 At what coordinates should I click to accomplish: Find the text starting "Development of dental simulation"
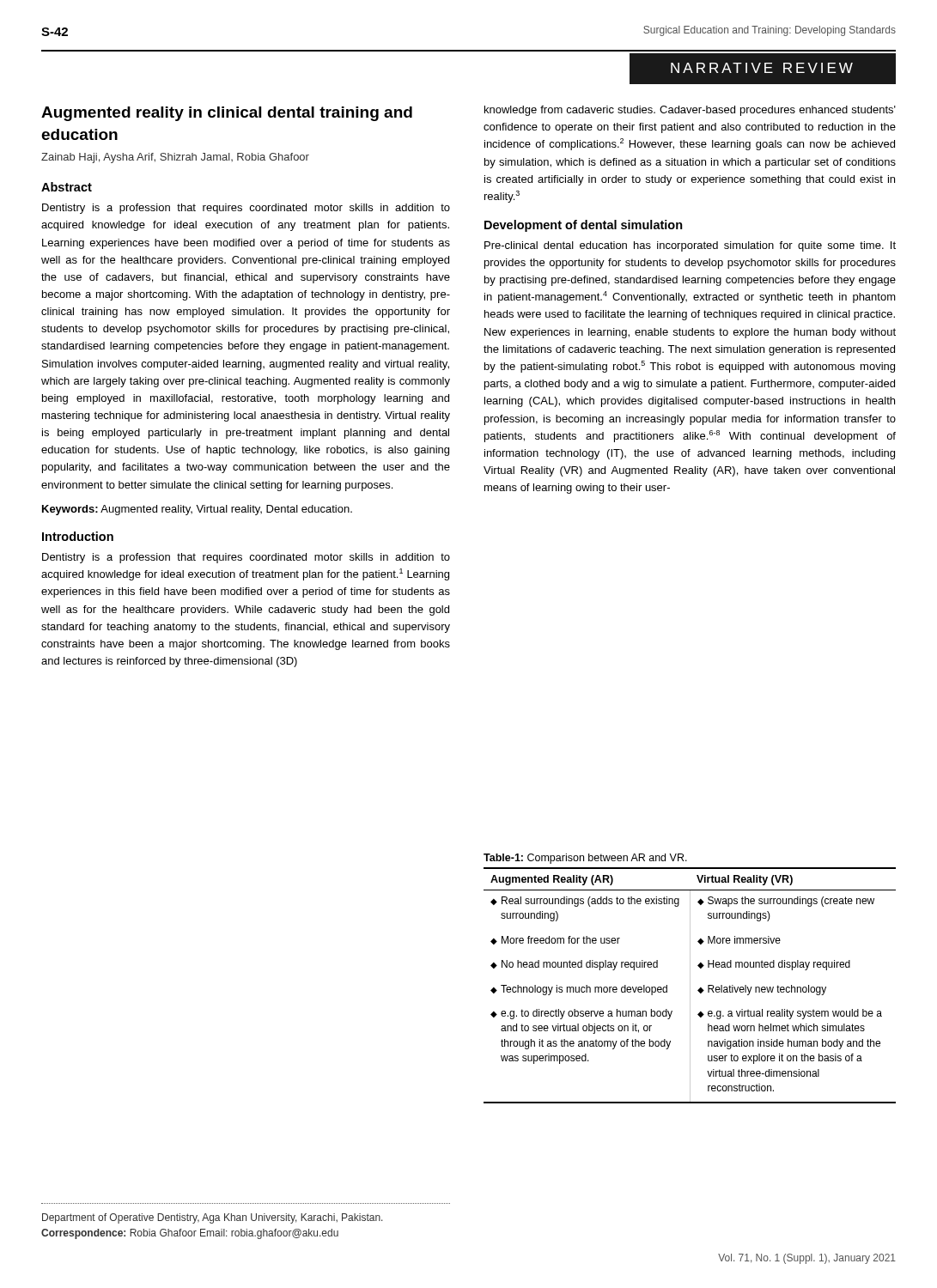click(x=583, y=225)
